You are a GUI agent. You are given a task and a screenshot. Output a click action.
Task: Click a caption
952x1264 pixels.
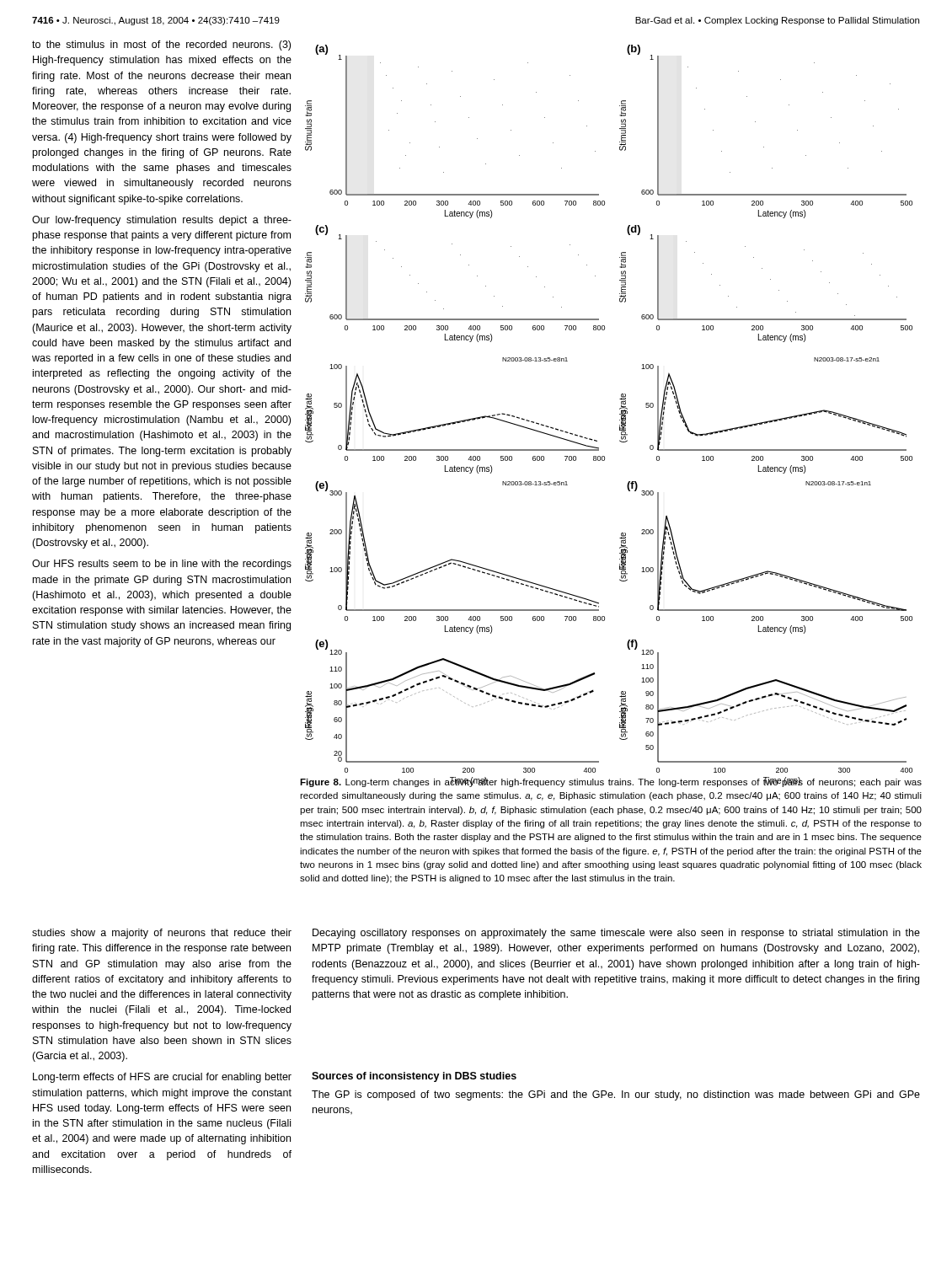click(611, 830)
